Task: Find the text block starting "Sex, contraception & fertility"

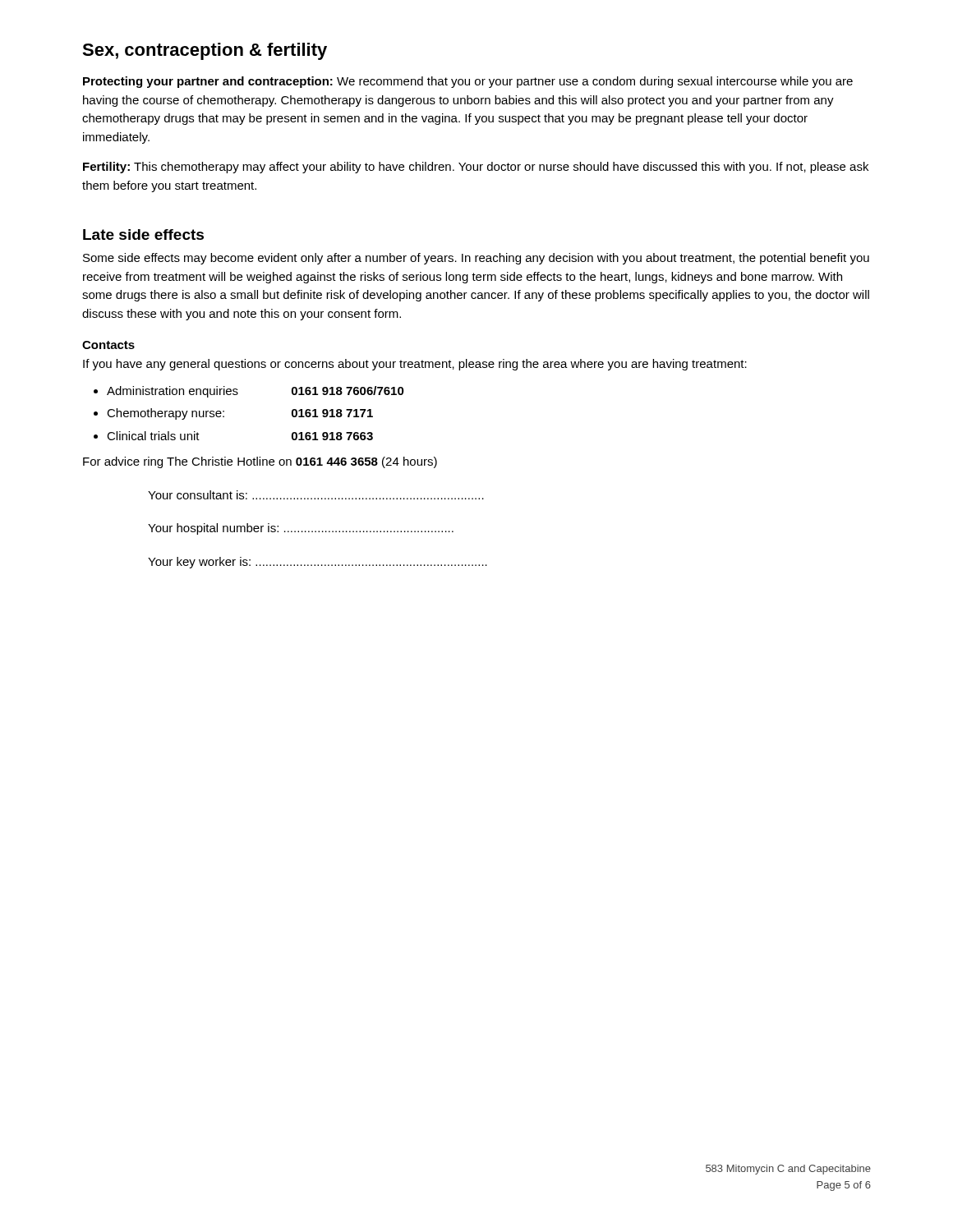Action: click(x=205, y=51)
